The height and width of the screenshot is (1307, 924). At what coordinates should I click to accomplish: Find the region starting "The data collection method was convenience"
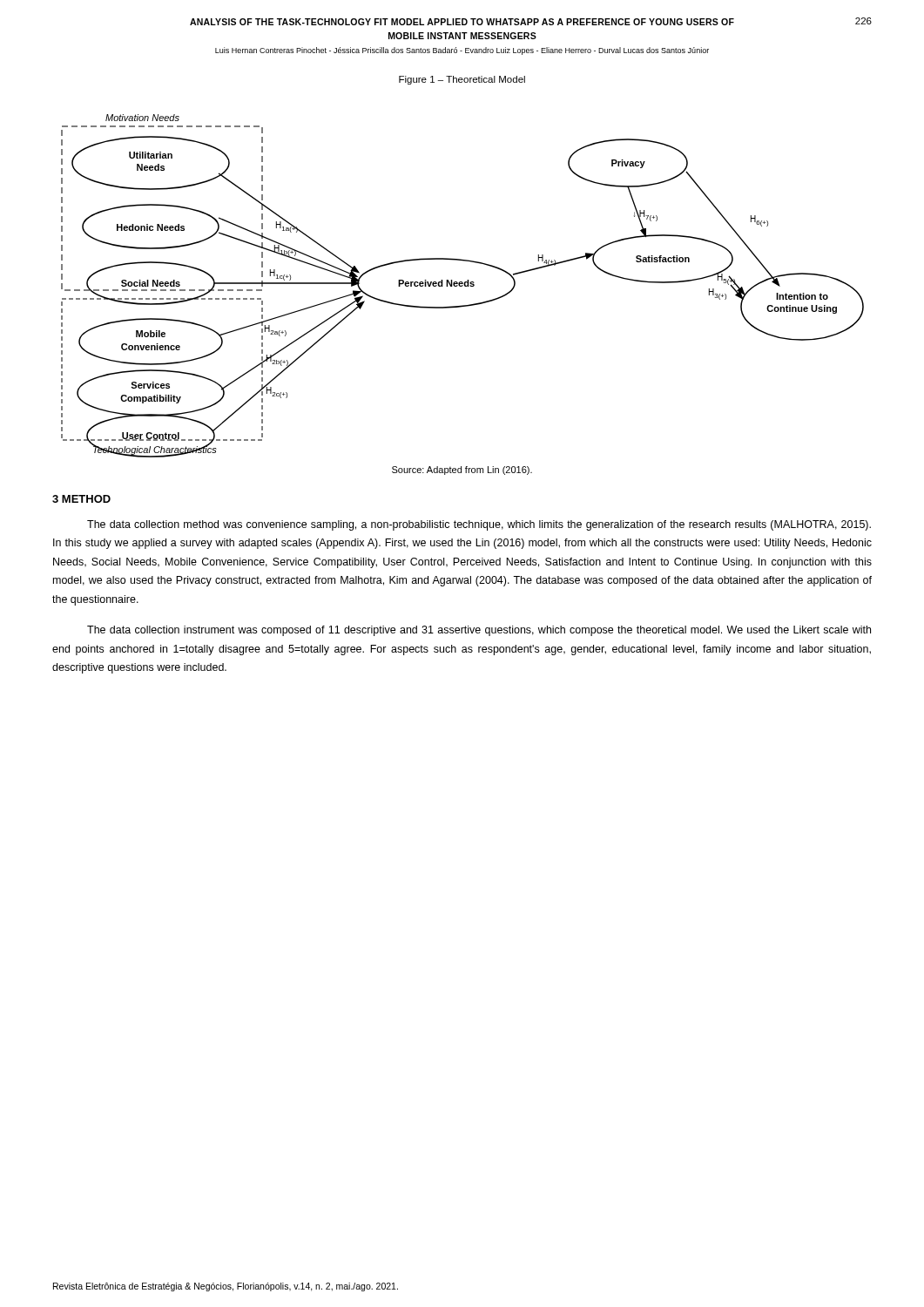tap(462, 562)
